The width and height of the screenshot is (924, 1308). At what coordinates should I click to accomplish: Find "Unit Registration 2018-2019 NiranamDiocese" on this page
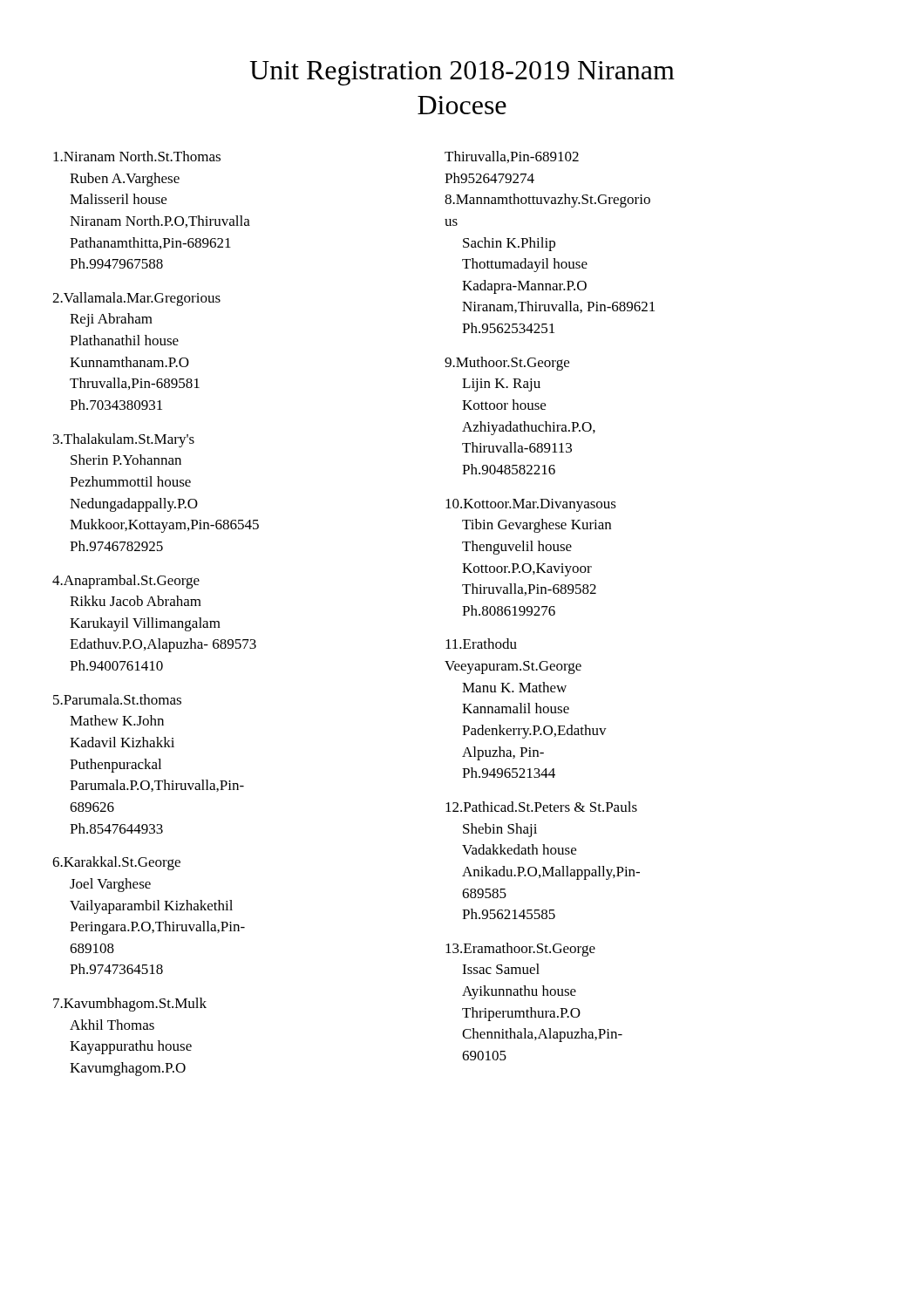(x=462, y=87)
